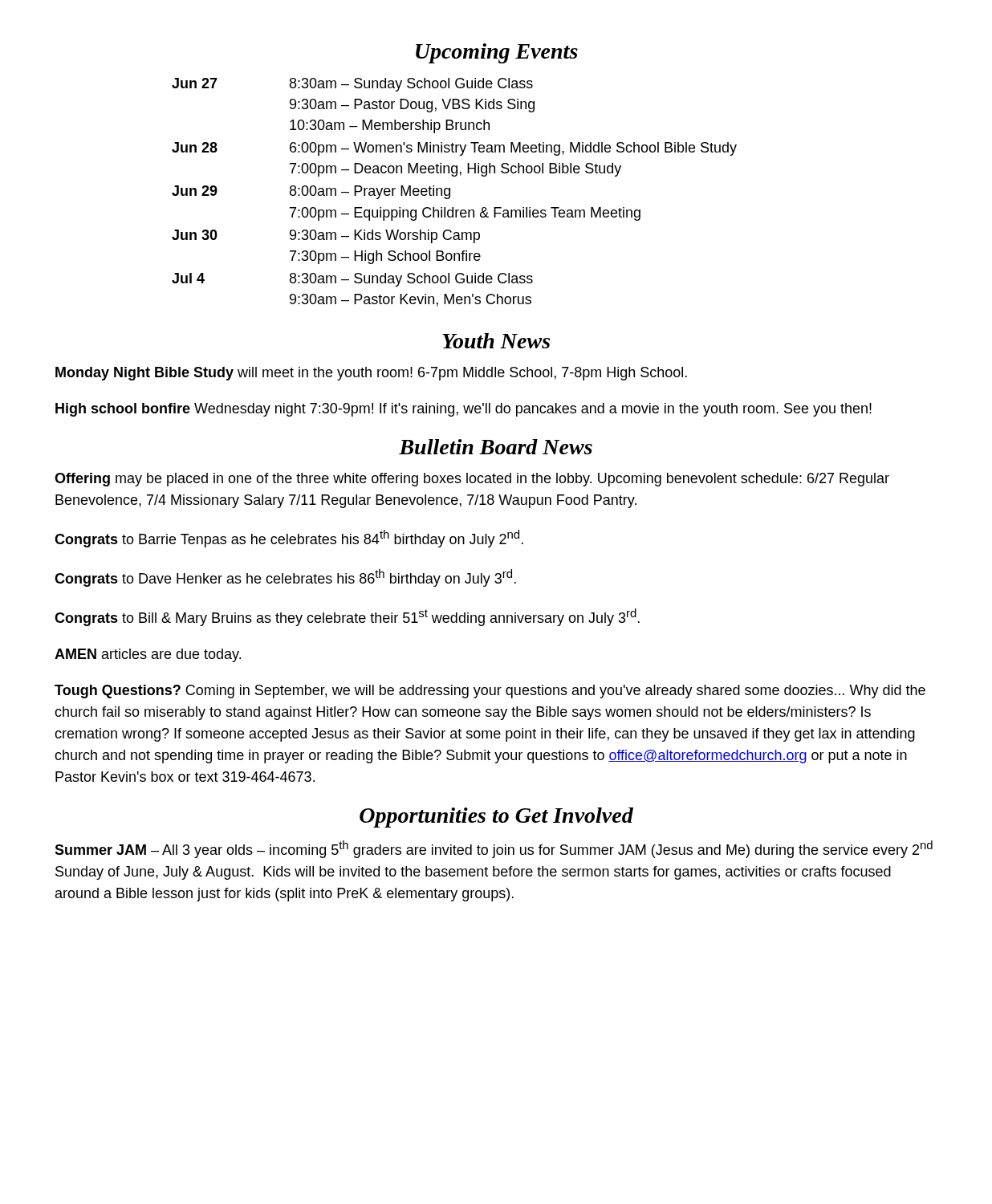Navigate to the passage starting "AMEN articles are due today."

point(148,654)
